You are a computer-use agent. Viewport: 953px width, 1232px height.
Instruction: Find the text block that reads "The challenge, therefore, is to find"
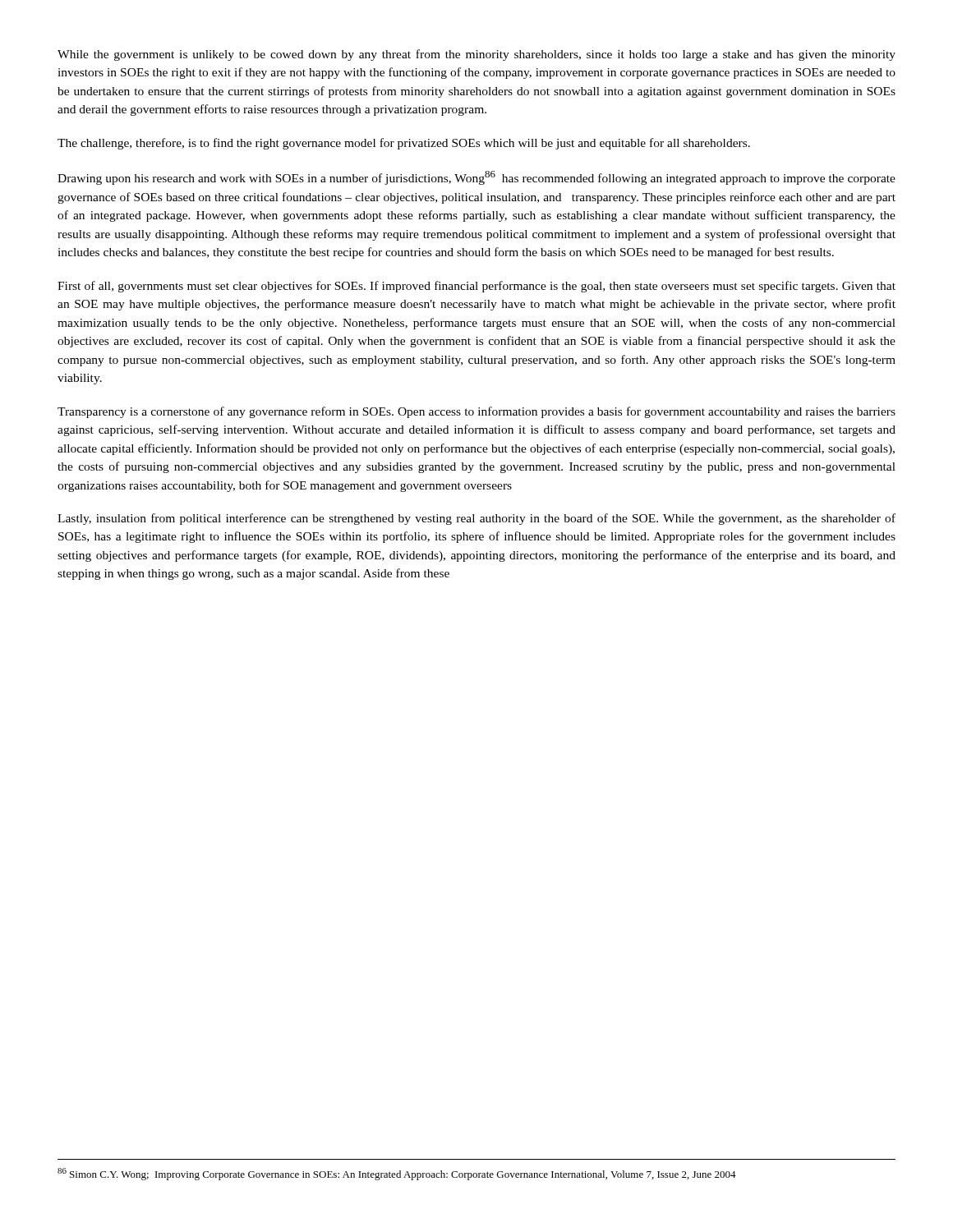[x=404, y=142]
